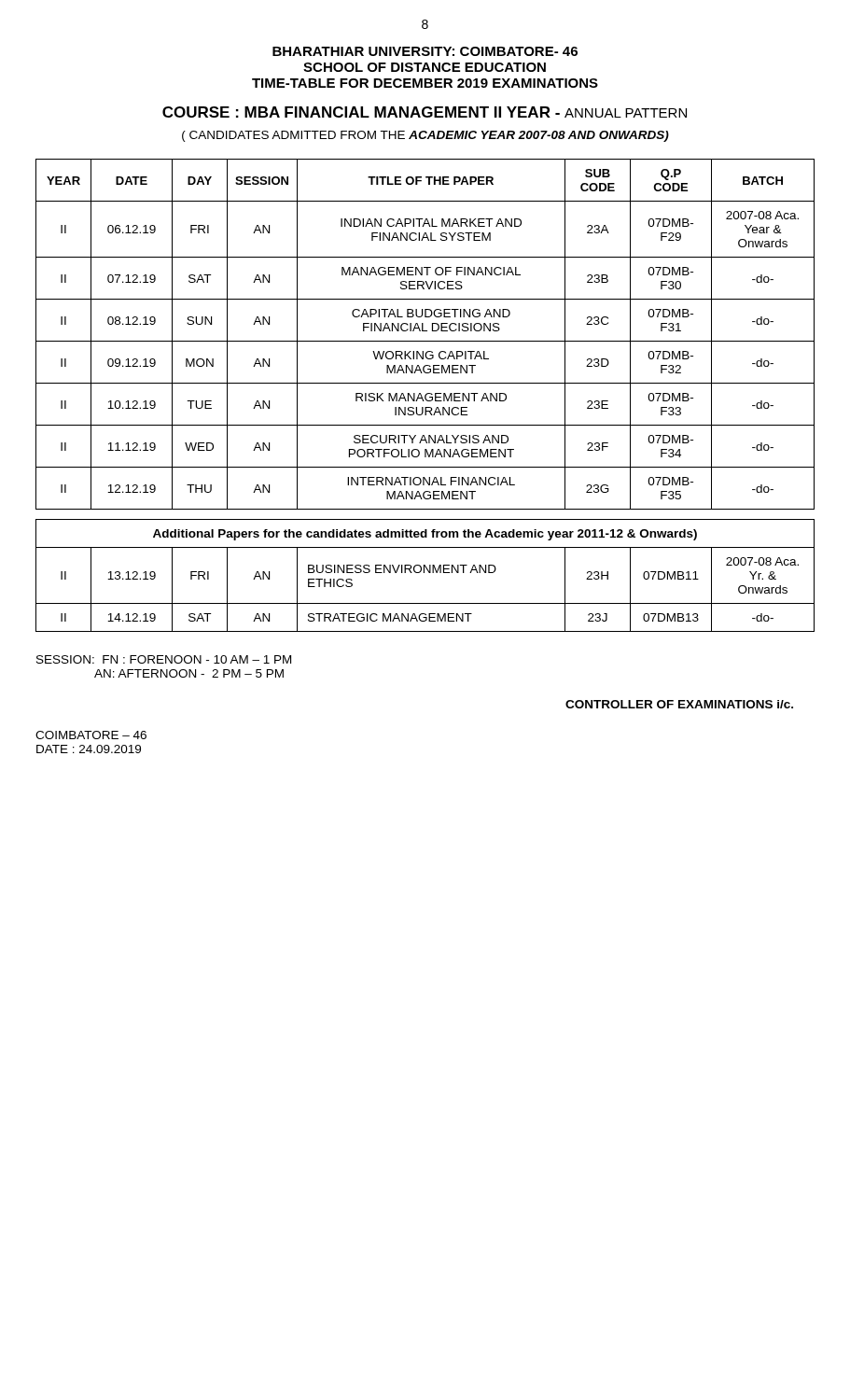Select the table that reads "MANAGEMENT OF FINANCIAL SERVICES"

[425, 334]
